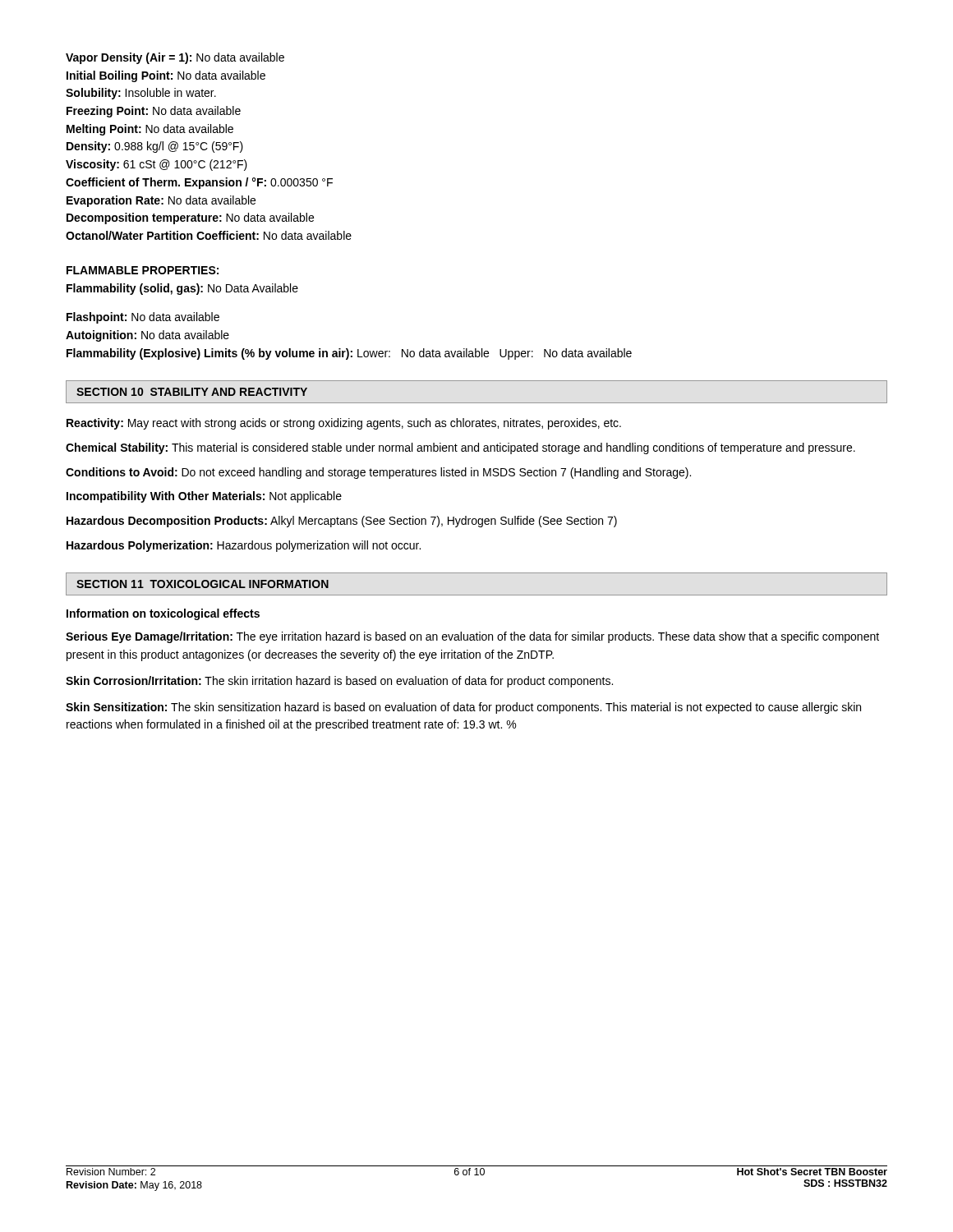This screenshot has width=953, height=1232.
Task: Select the text block with the text "Skin Corrosion/Irritation: The"
Action: coord(340,681)
